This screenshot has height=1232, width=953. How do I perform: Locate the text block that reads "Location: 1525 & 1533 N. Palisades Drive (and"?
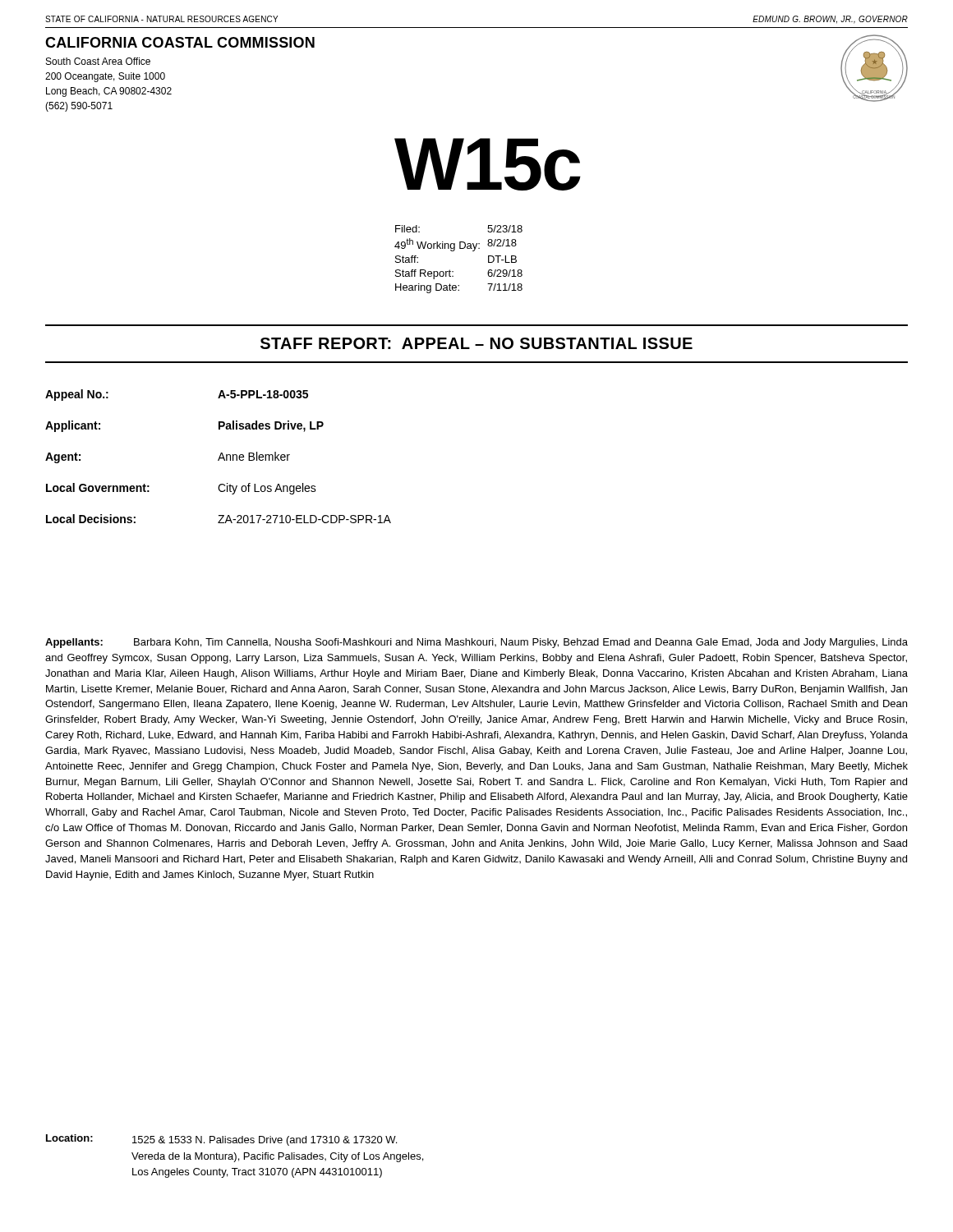pyautogui.click(x=221, y=1140)
